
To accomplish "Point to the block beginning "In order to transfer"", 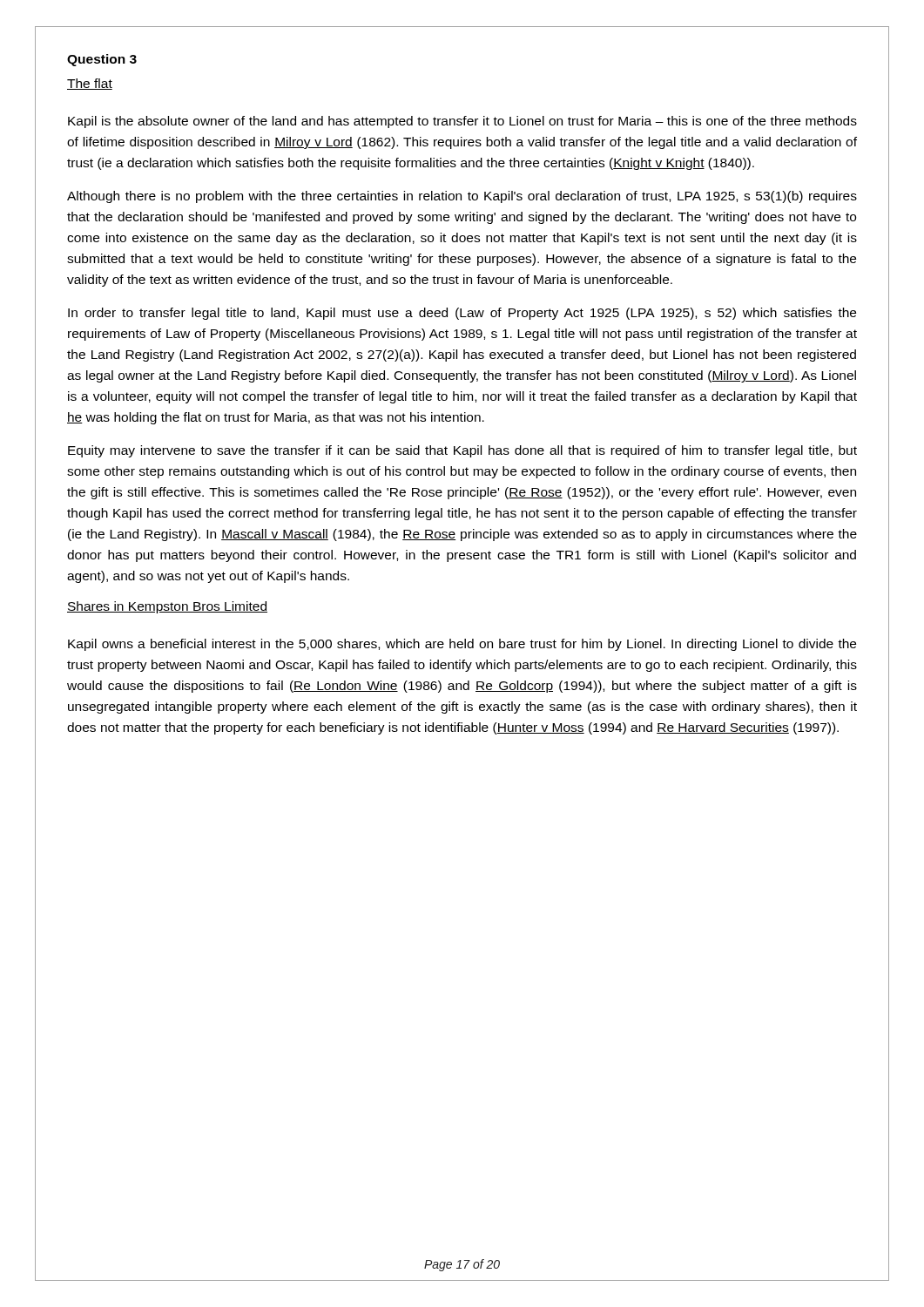I will pos(462,365).
